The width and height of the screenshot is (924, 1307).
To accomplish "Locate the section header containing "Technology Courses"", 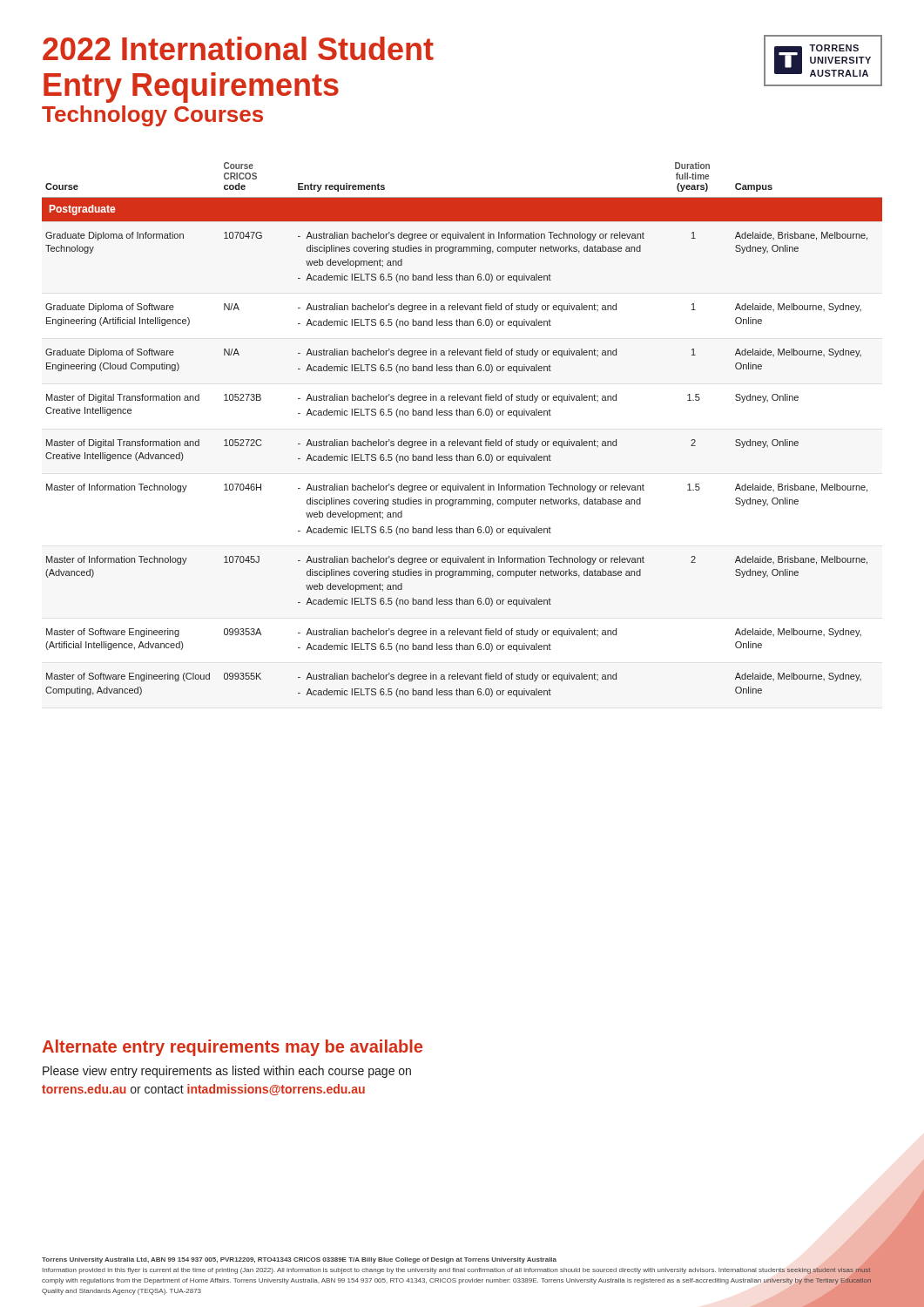I will 153,114.
